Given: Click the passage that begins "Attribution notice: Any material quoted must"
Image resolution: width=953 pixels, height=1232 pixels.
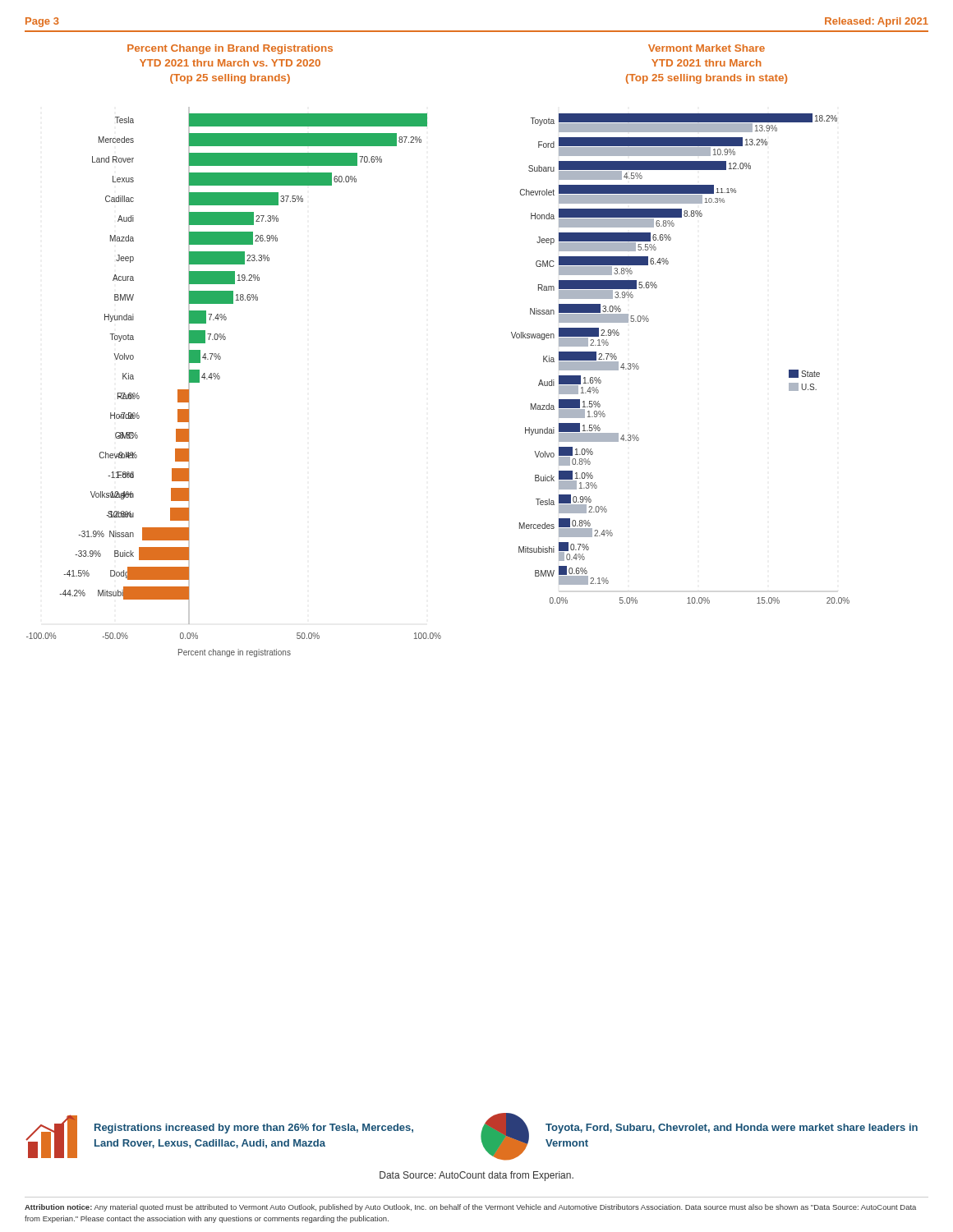Looking at the screenshot, I should pyautogui.click(x=470, y=1213).
